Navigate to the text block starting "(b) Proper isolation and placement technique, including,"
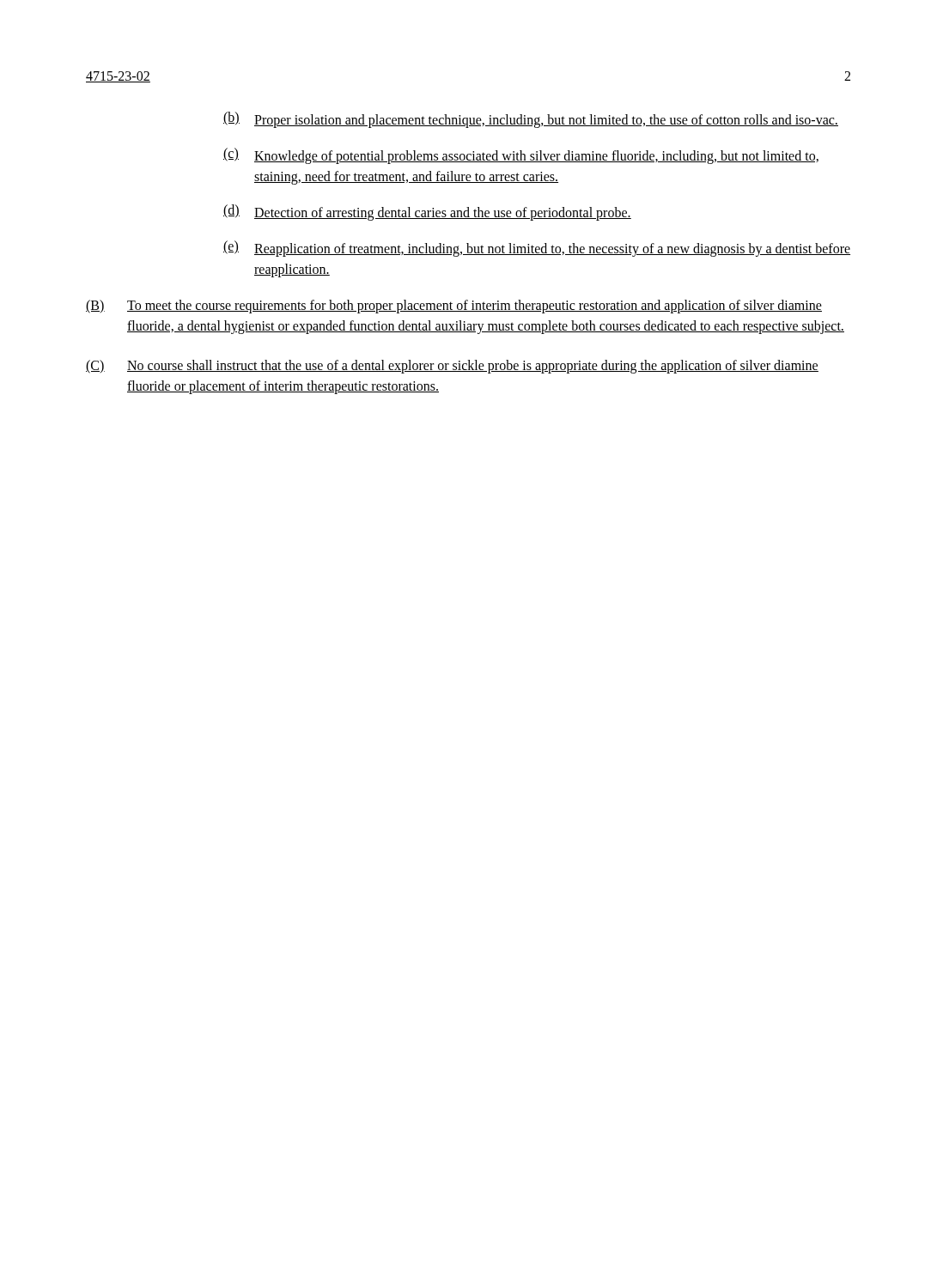The height and width of the screenshot is (1288, 937). point(537,120)
